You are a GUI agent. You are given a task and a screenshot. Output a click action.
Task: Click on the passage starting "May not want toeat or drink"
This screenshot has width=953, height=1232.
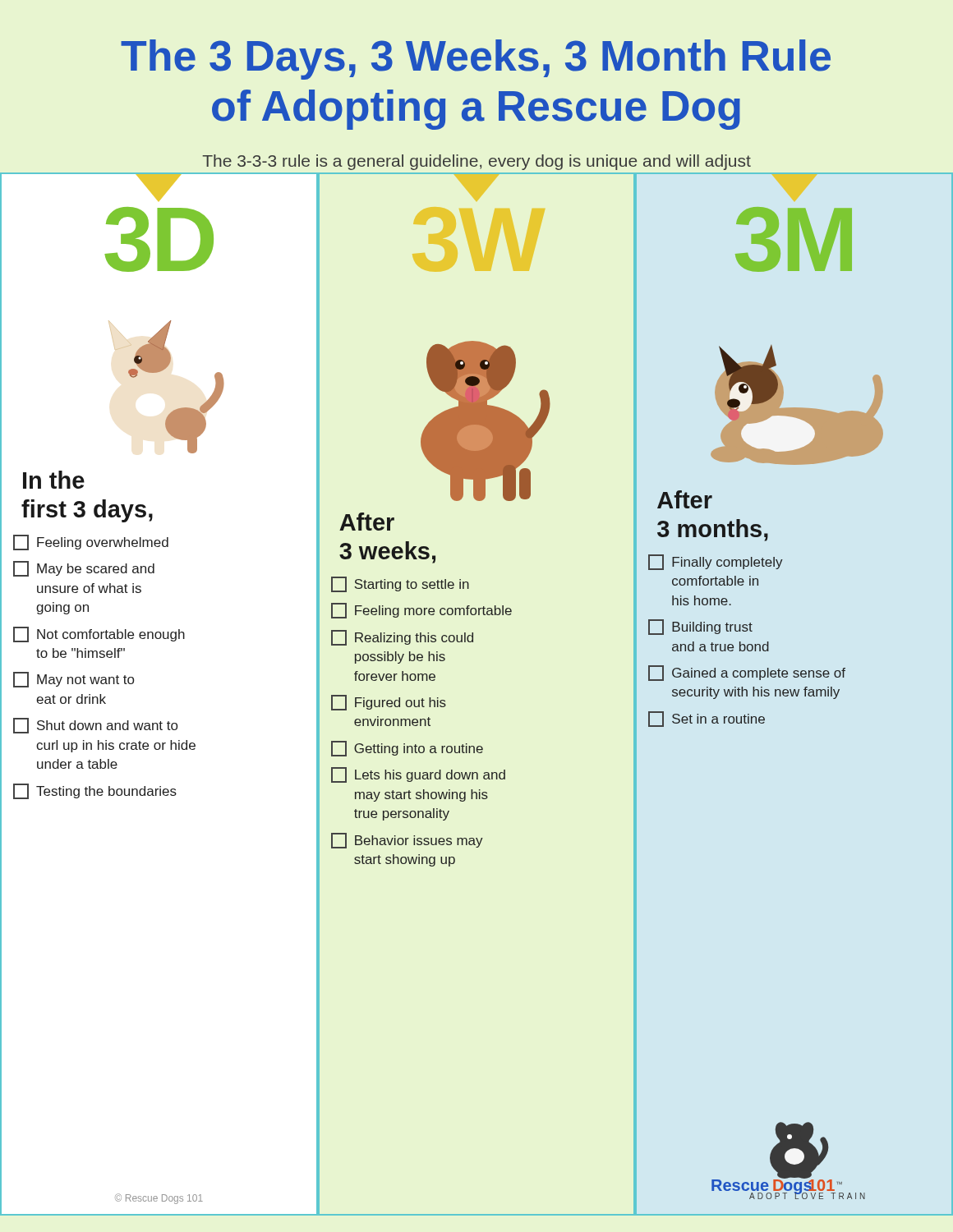click(74, 690)
